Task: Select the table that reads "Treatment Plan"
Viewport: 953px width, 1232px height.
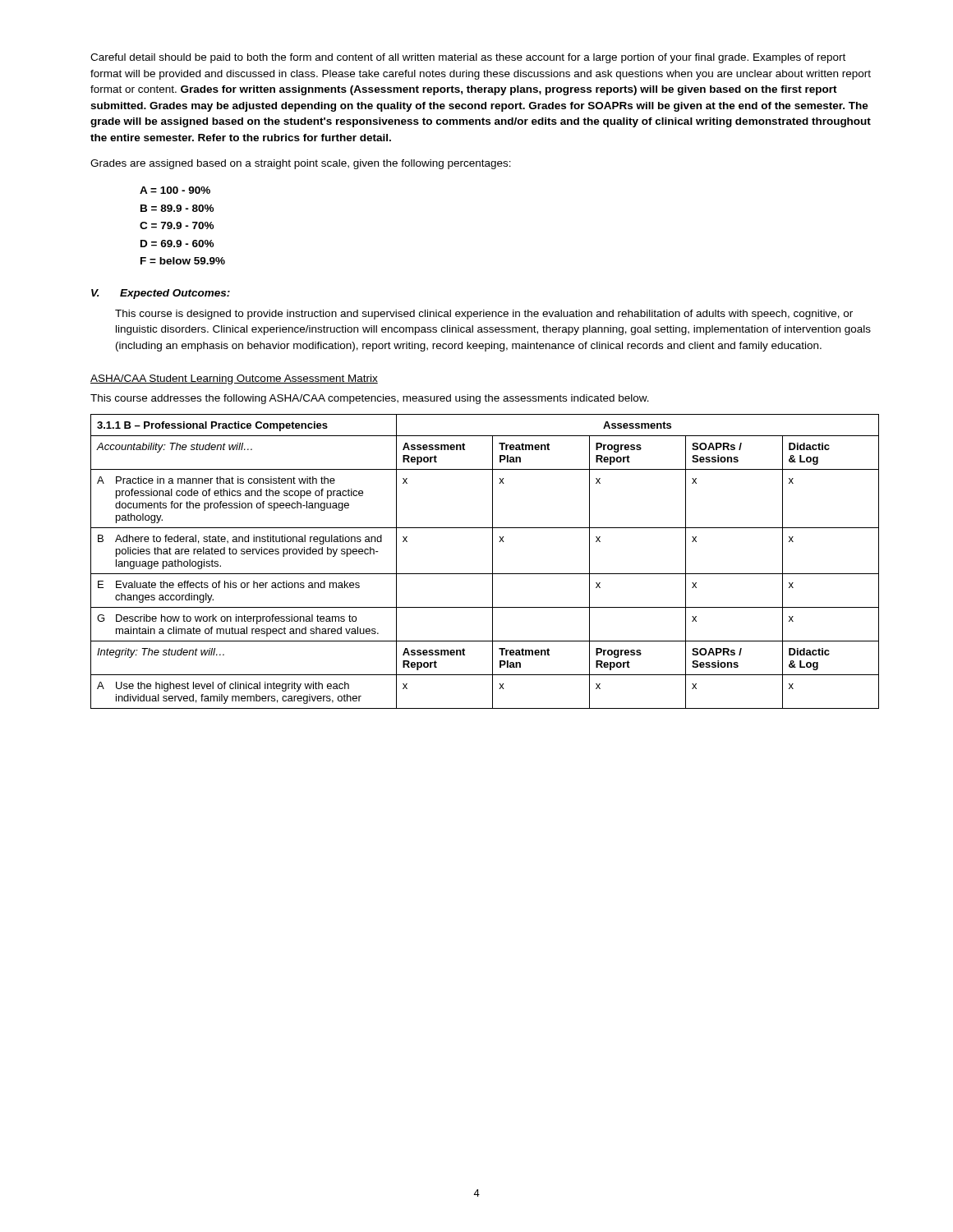Action: [485, 561]
